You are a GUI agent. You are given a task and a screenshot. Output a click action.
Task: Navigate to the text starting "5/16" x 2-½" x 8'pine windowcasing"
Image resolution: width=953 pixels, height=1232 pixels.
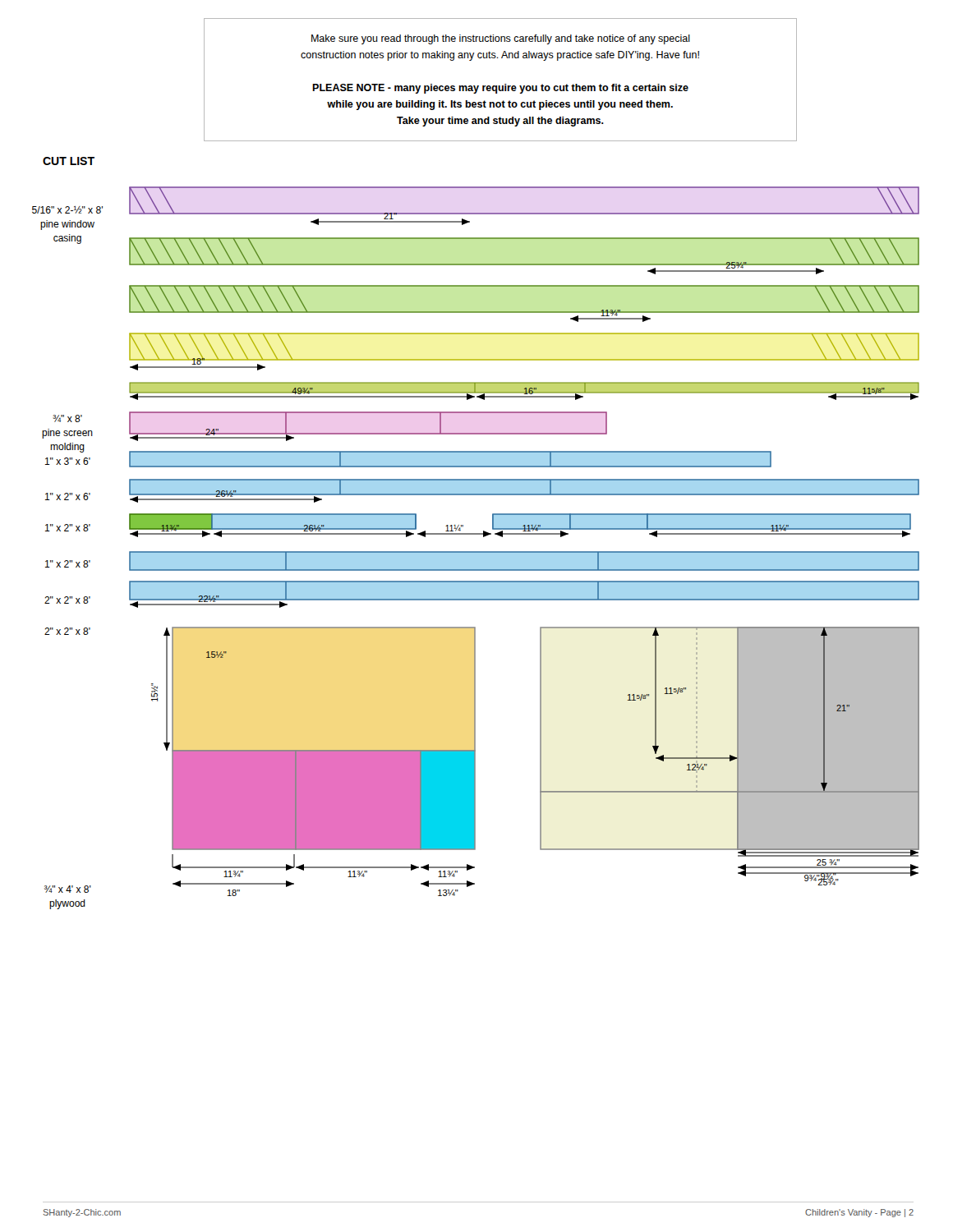click(67, 224)
